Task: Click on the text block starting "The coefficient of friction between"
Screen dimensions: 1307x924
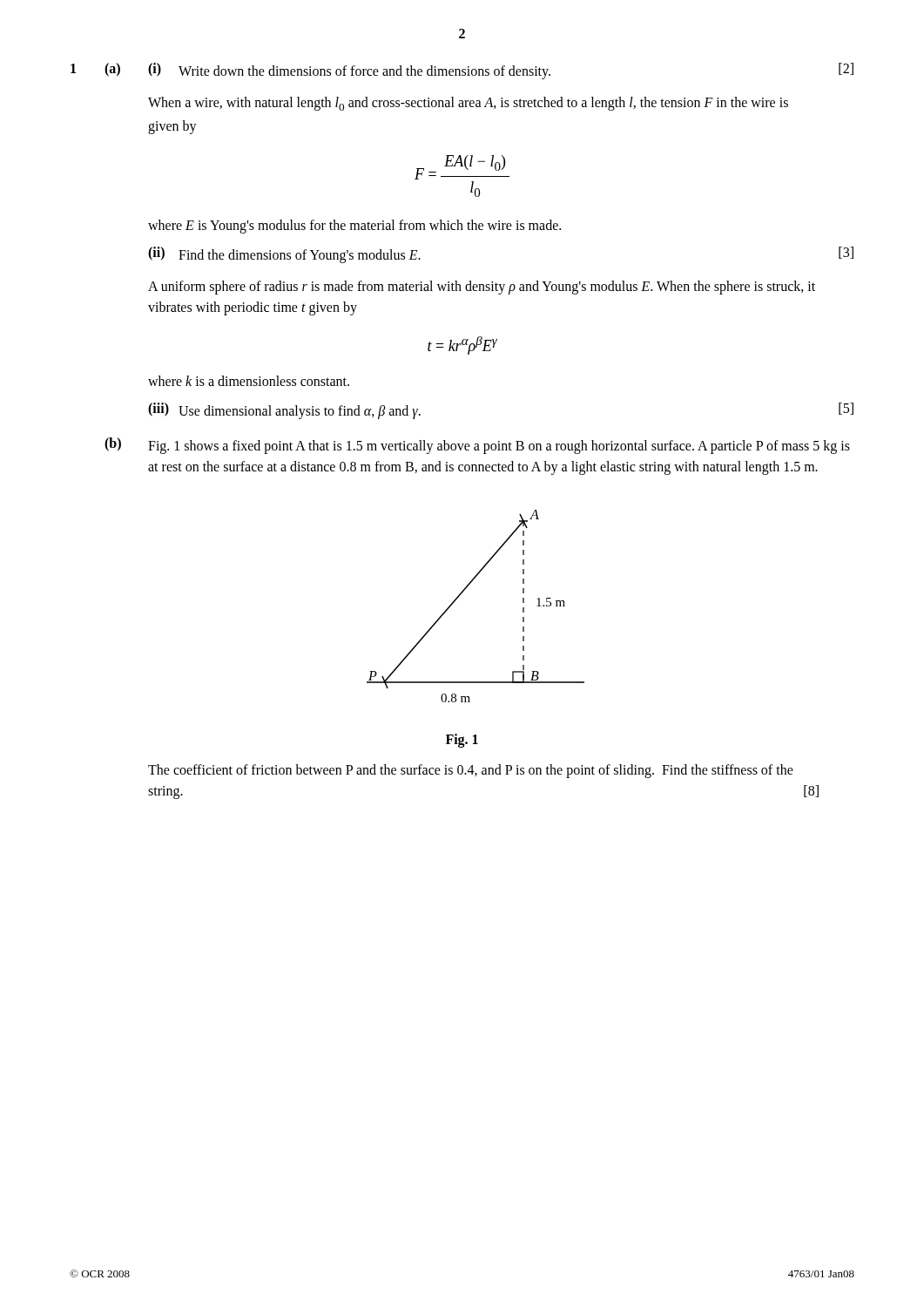Action: [484, 782]
